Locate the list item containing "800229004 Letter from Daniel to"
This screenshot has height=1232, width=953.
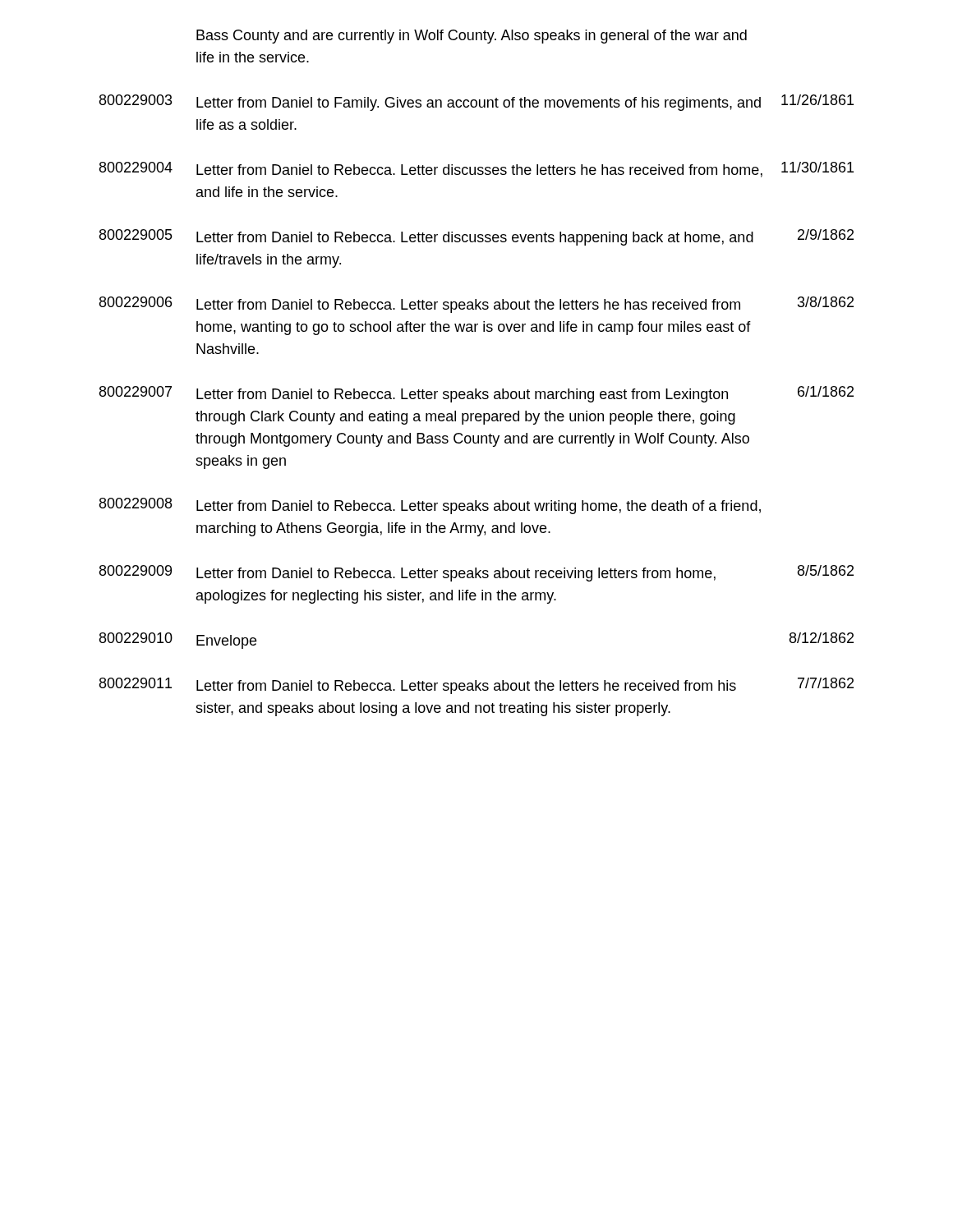[x=476, y=181]
